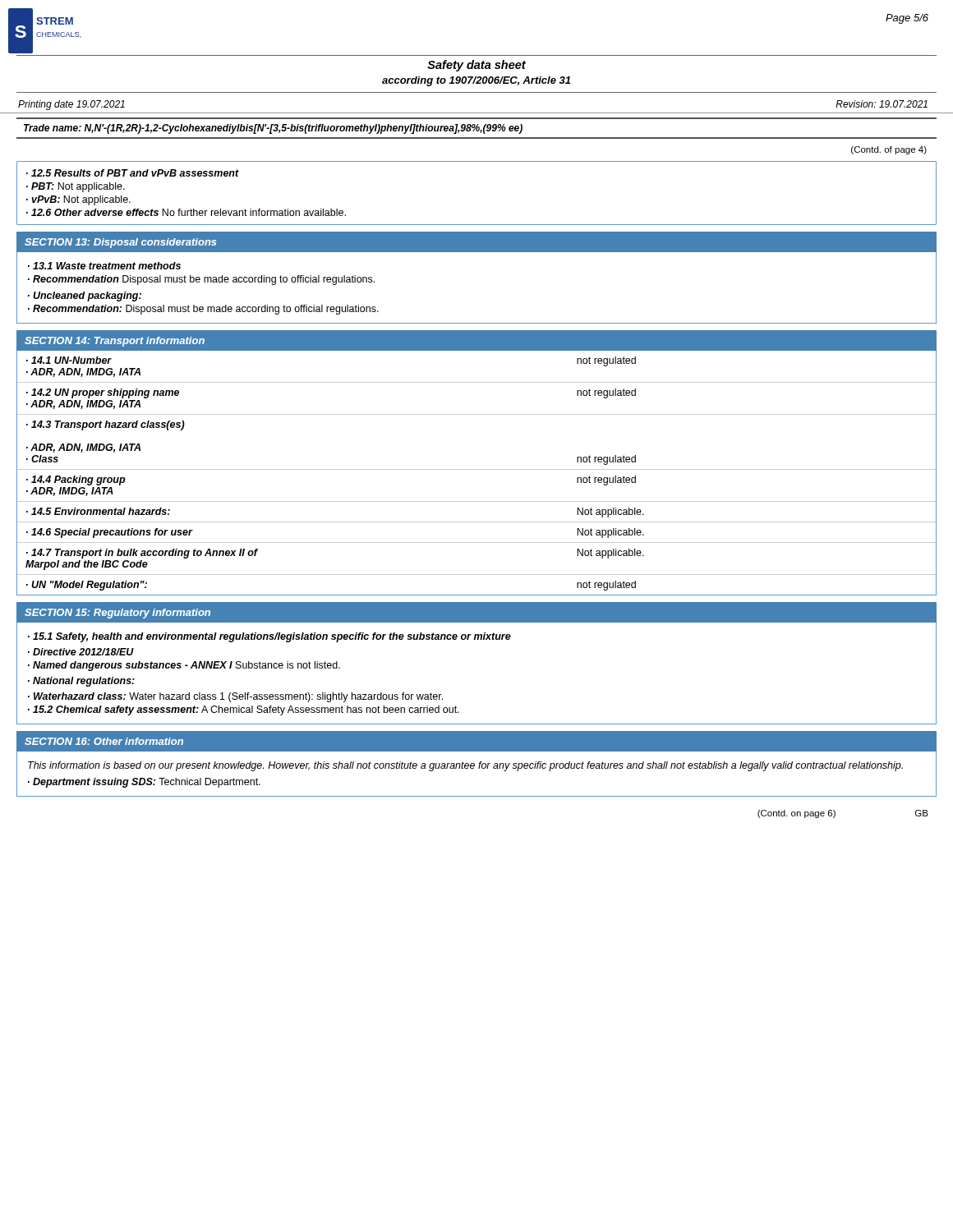
Task: Find the text that reads "· National regulations:"
Action: tap(81, 681)
